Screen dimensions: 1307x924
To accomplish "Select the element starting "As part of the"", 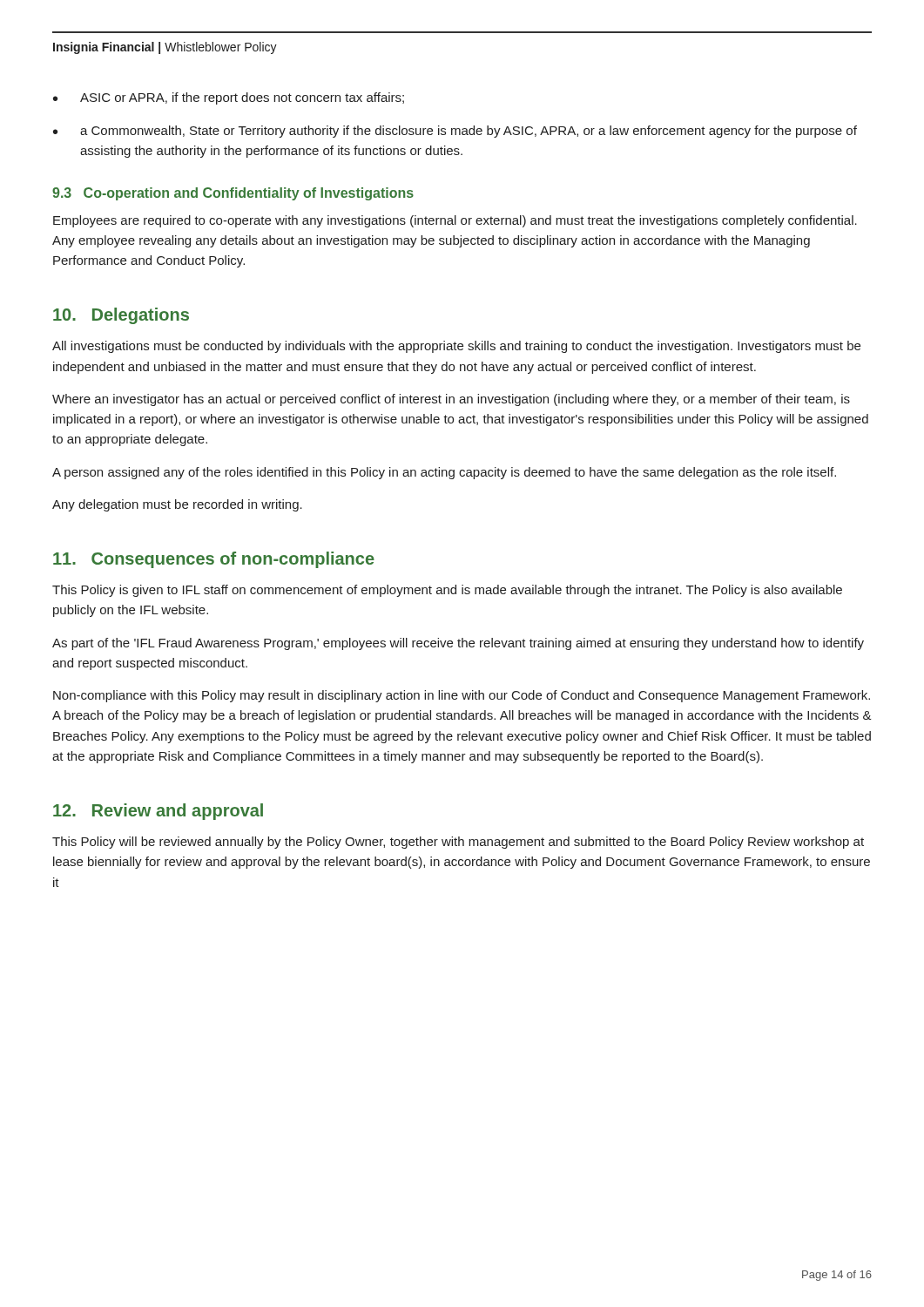I will click(458, 652).
